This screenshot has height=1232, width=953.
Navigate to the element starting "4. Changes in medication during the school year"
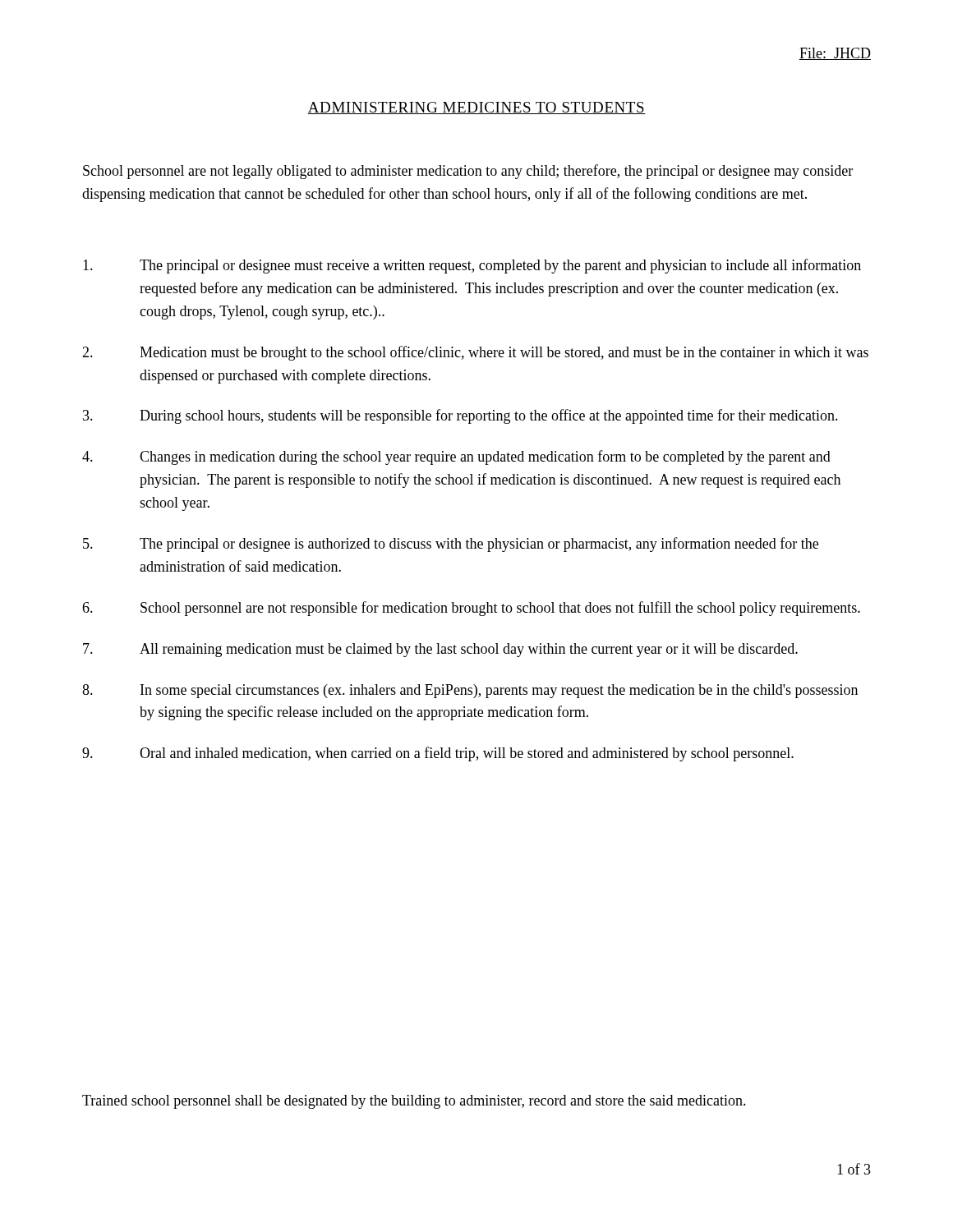pyautogui.click(x=476, y=481)
